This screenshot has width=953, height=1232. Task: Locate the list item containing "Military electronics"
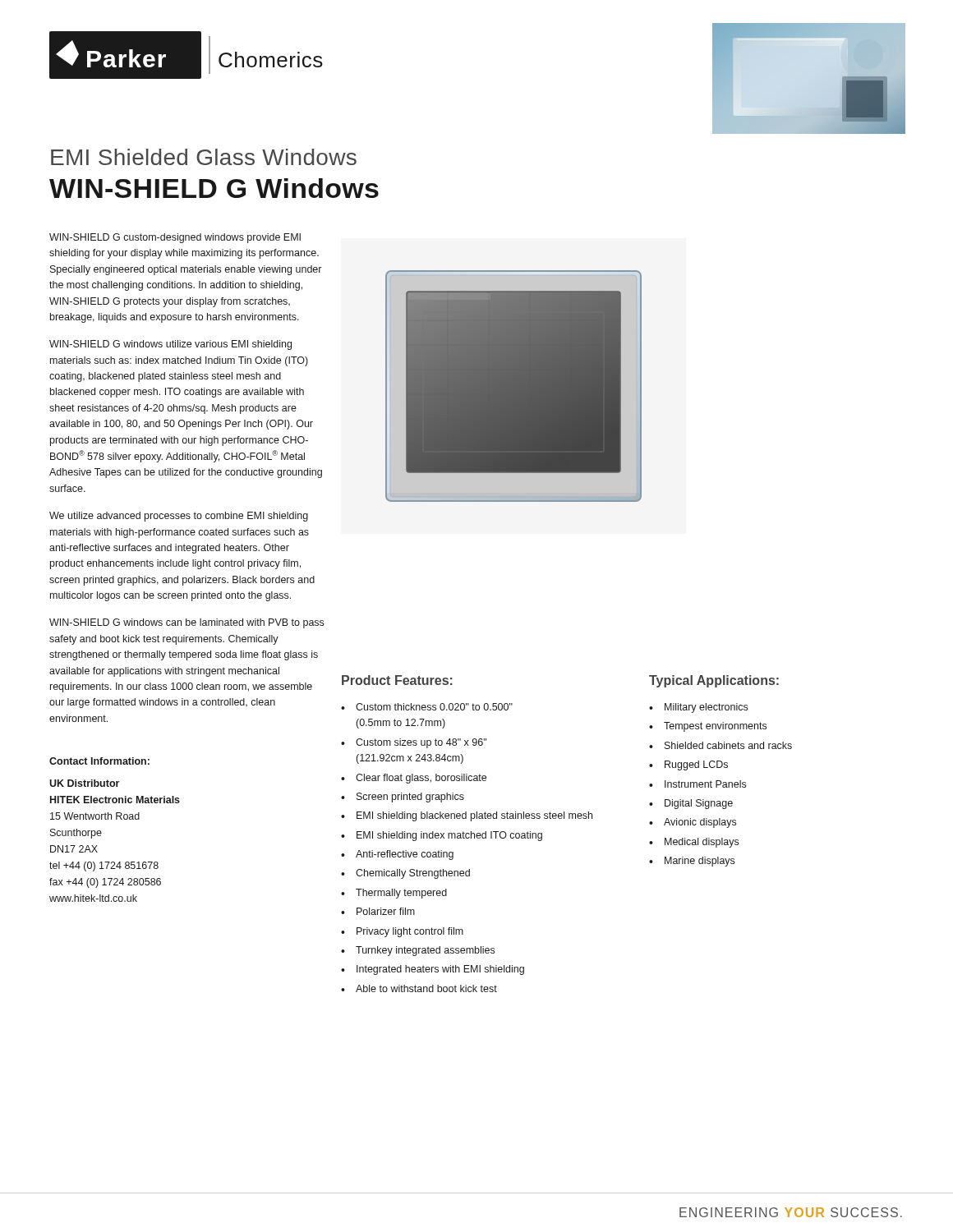coord(706,707)
